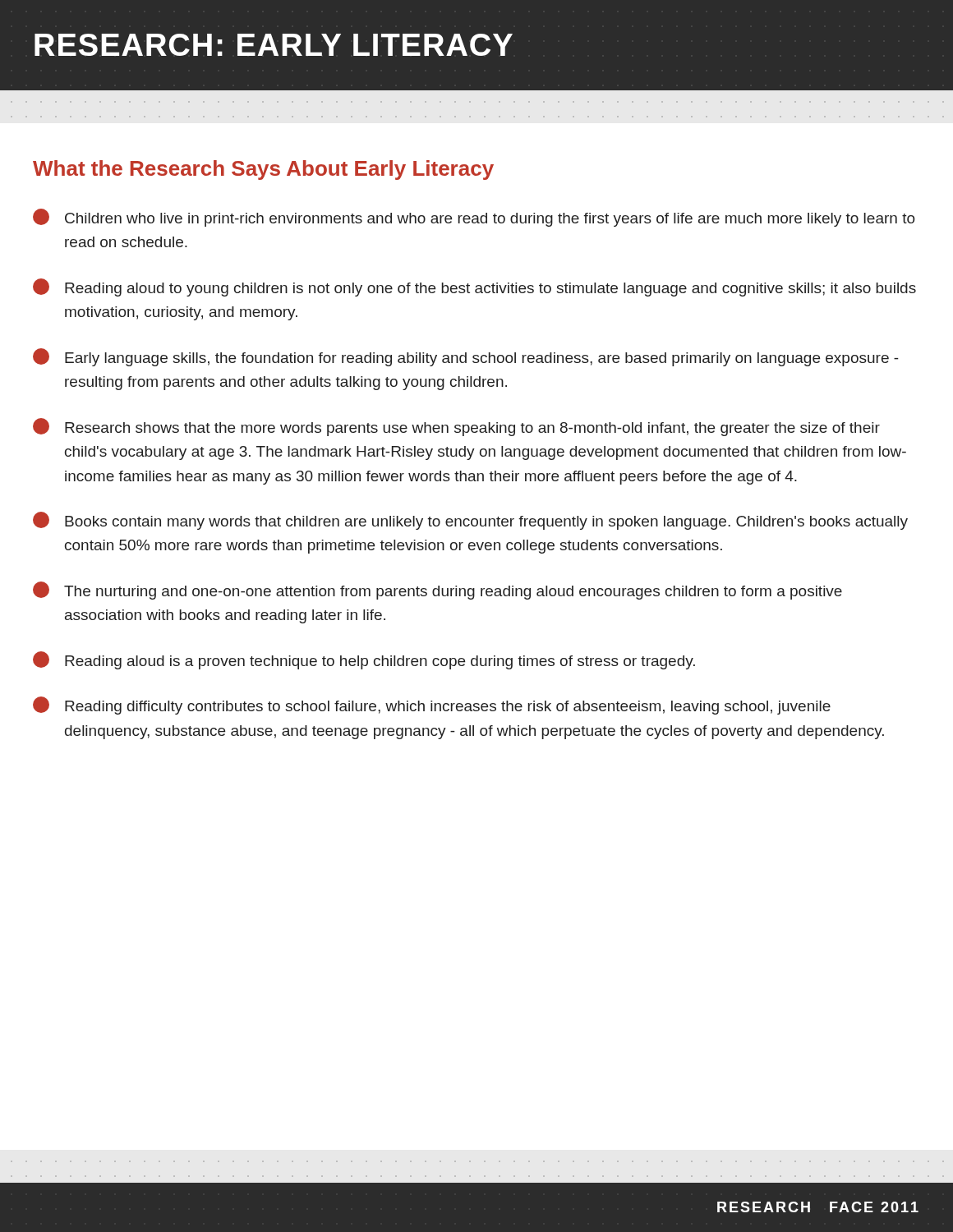This screenshot has height=1232, width=953.
Task: Locate the block starting "The nurturing and one-on-one attention from parents during"
Action: pos(476,603)
